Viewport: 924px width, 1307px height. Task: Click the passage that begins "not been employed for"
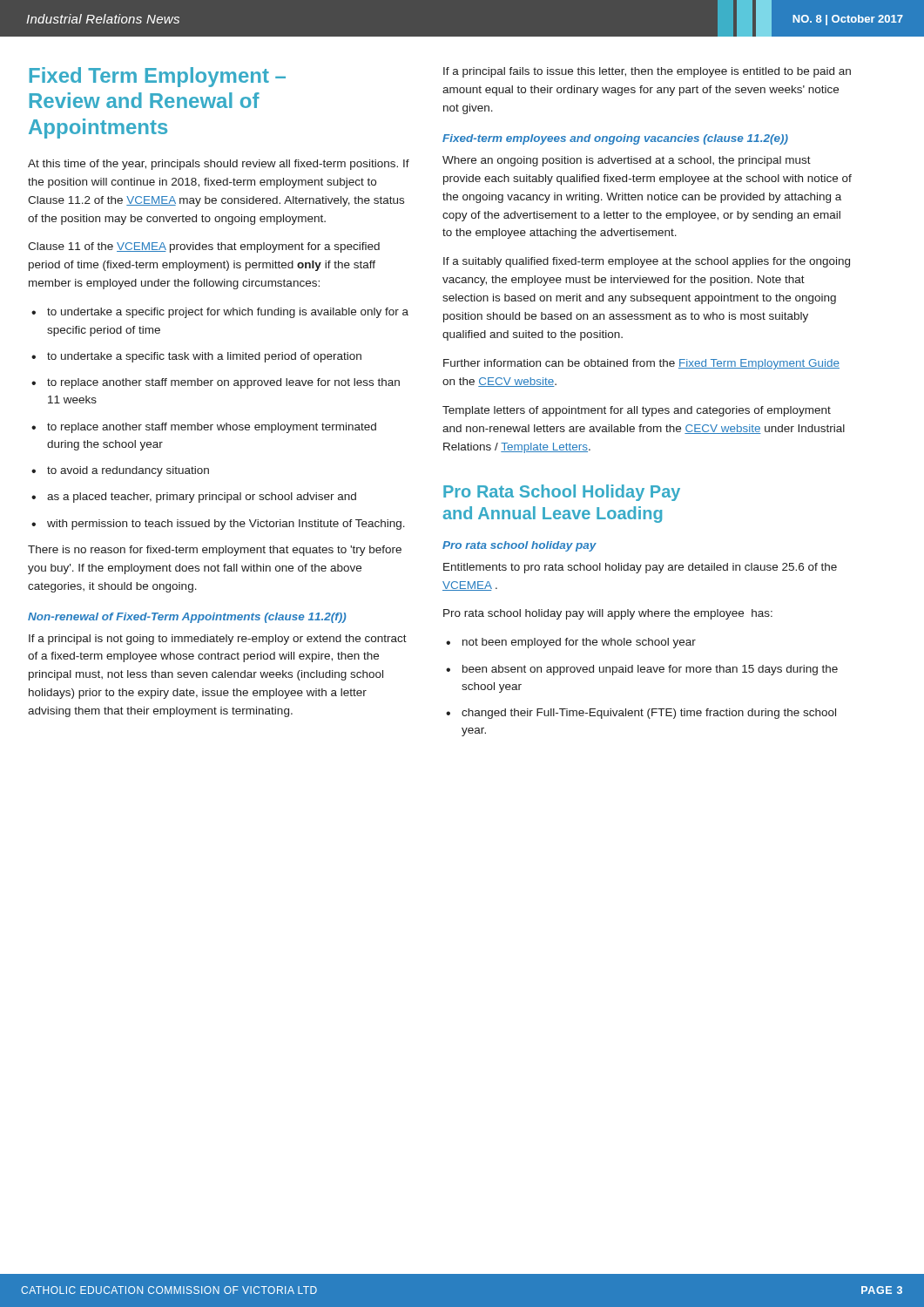point(579,642)
